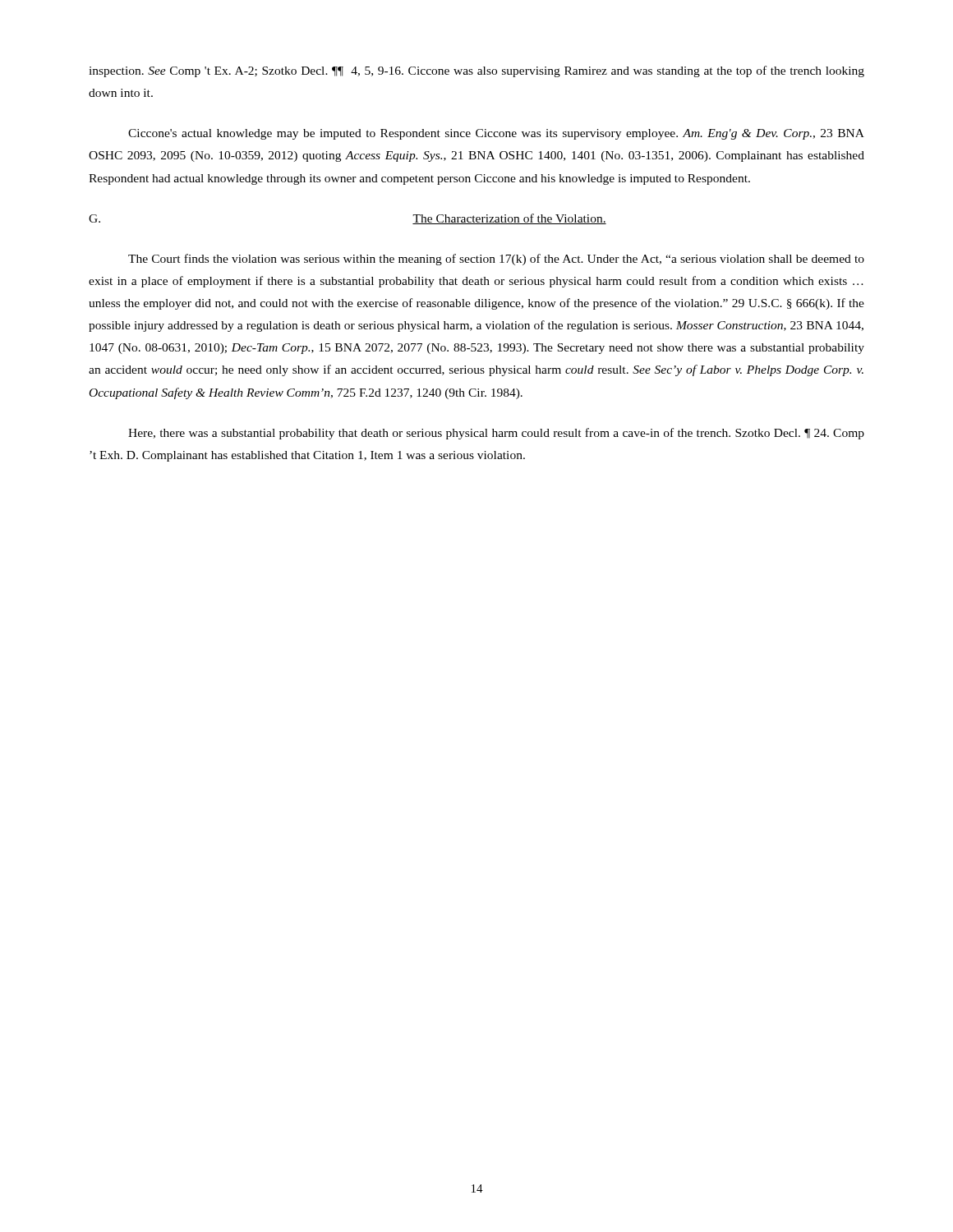The height and width of the screenshot is (1232, 953).
Task: Click on the passage starting "G. The Characterization of the Violation."
Action: (476, 218)
